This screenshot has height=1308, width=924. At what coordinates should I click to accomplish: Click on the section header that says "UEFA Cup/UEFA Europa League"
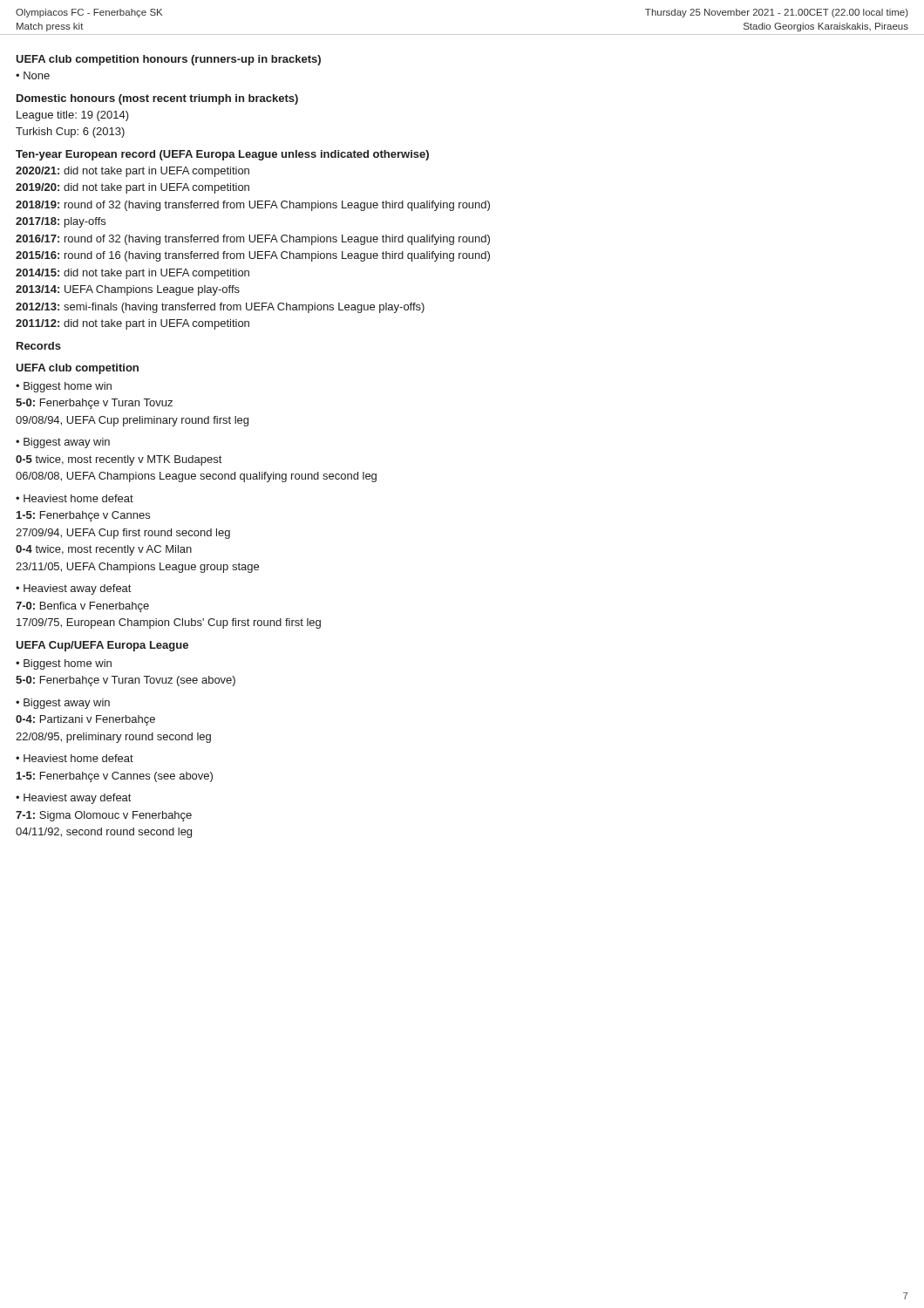102,644
